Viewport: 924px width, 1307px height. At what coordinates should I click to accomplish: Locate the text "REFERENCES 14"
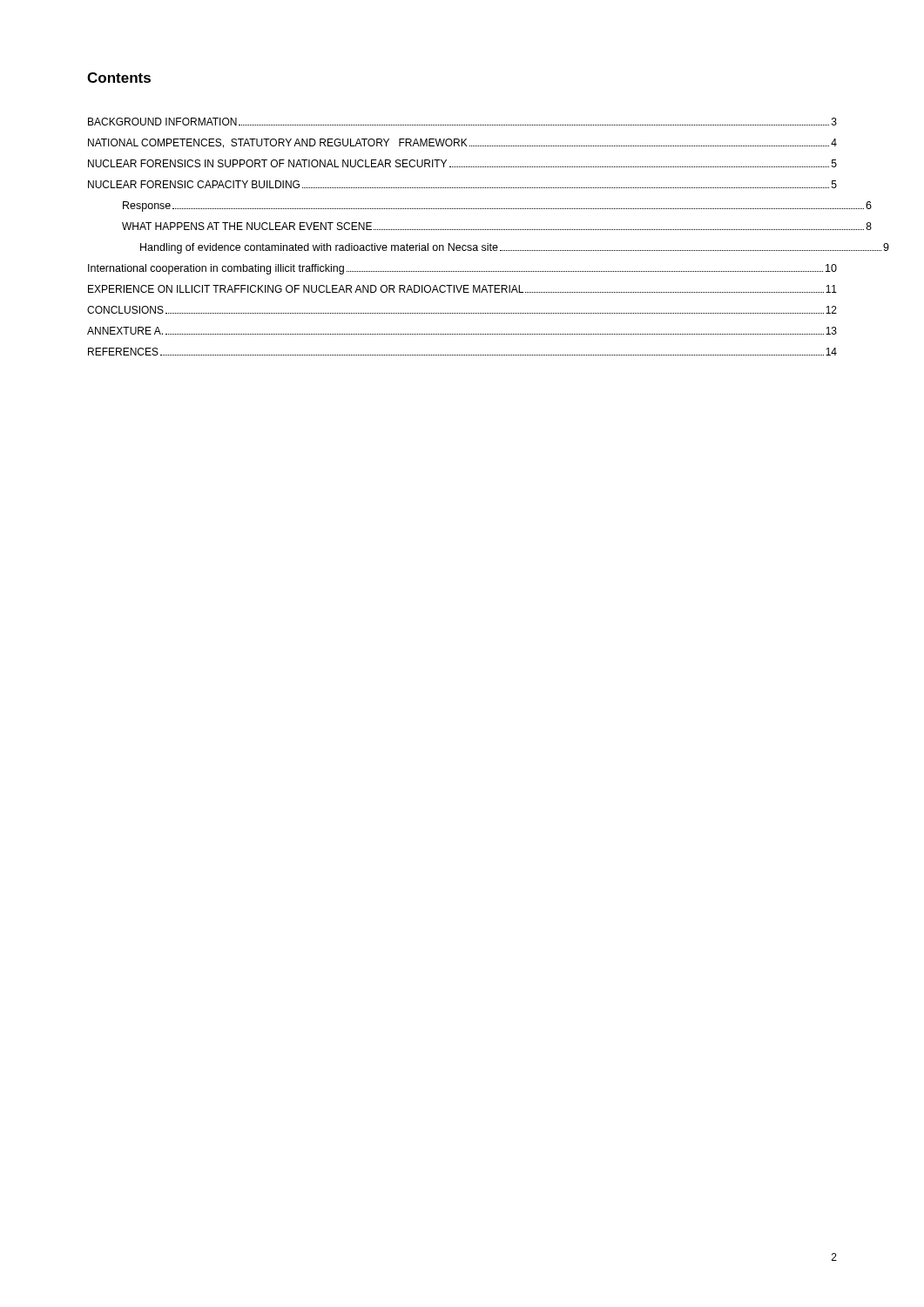462,352
